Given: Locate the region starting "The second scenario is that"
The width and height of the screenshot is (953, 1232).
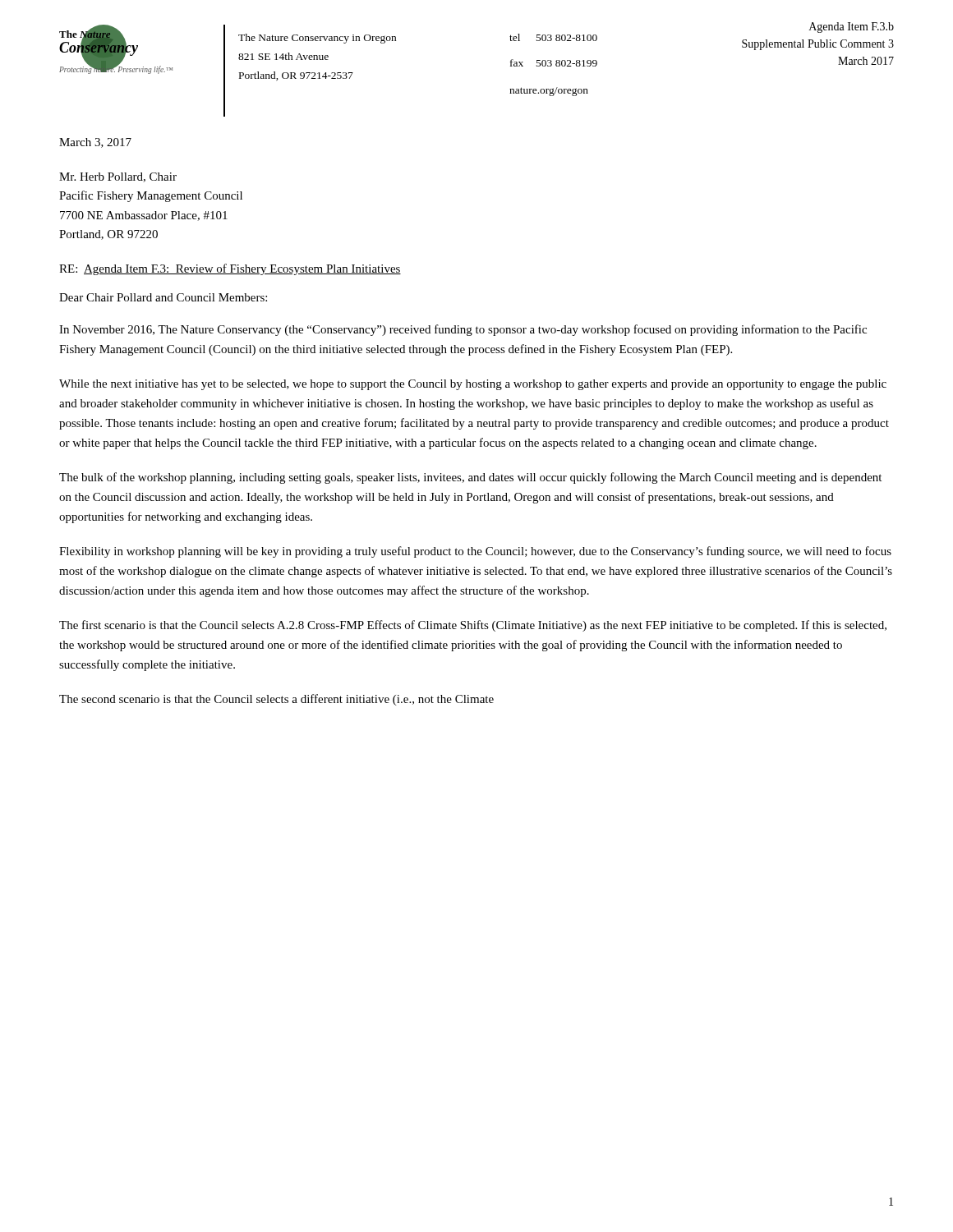Looking at the screenshot, I should (x=277, y=699).
